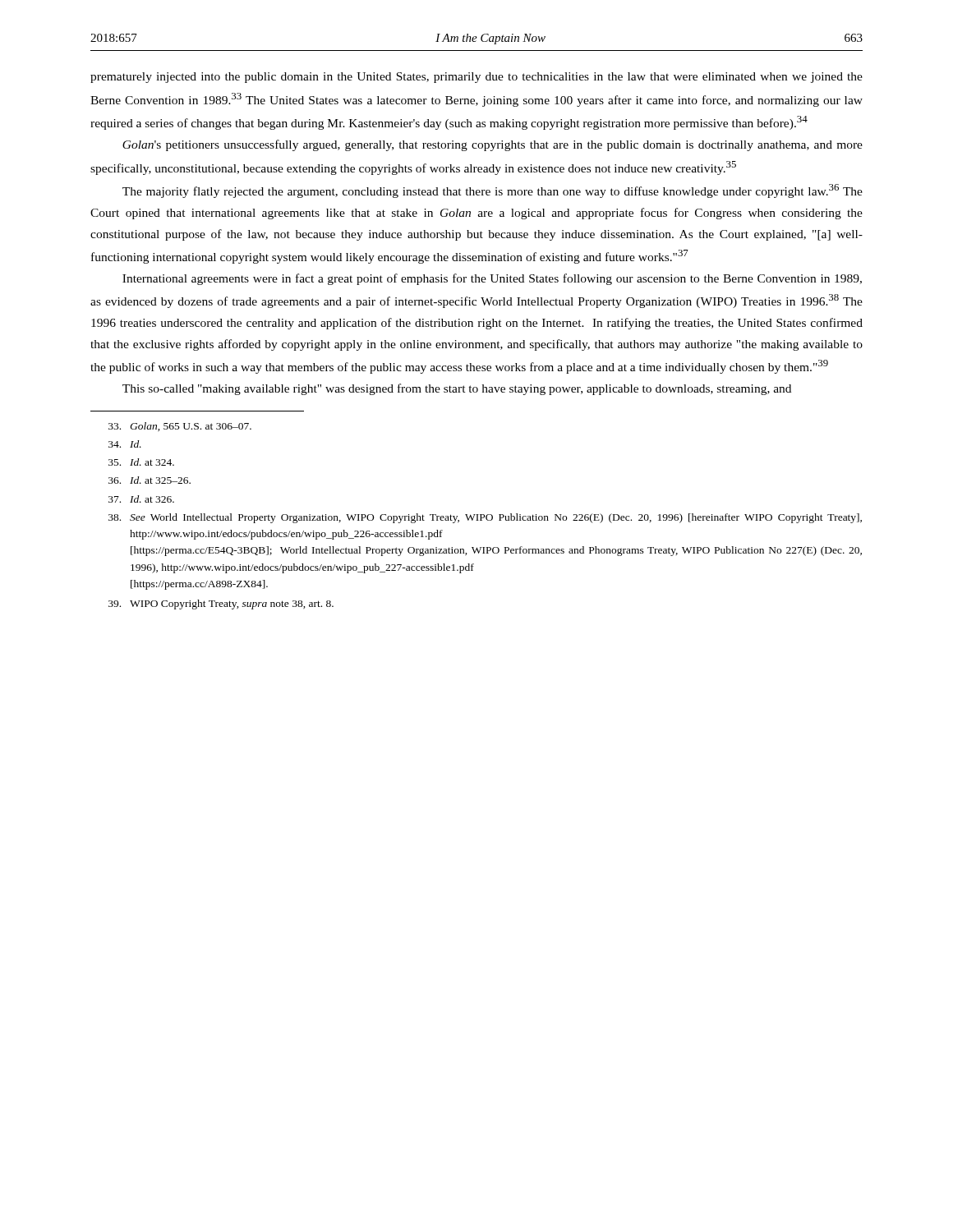The width and height of the screenshot is (953, 1232).
Task: Where does it say "Golan, 565 U.S. at 306–07."?
Action: [180, 427]
